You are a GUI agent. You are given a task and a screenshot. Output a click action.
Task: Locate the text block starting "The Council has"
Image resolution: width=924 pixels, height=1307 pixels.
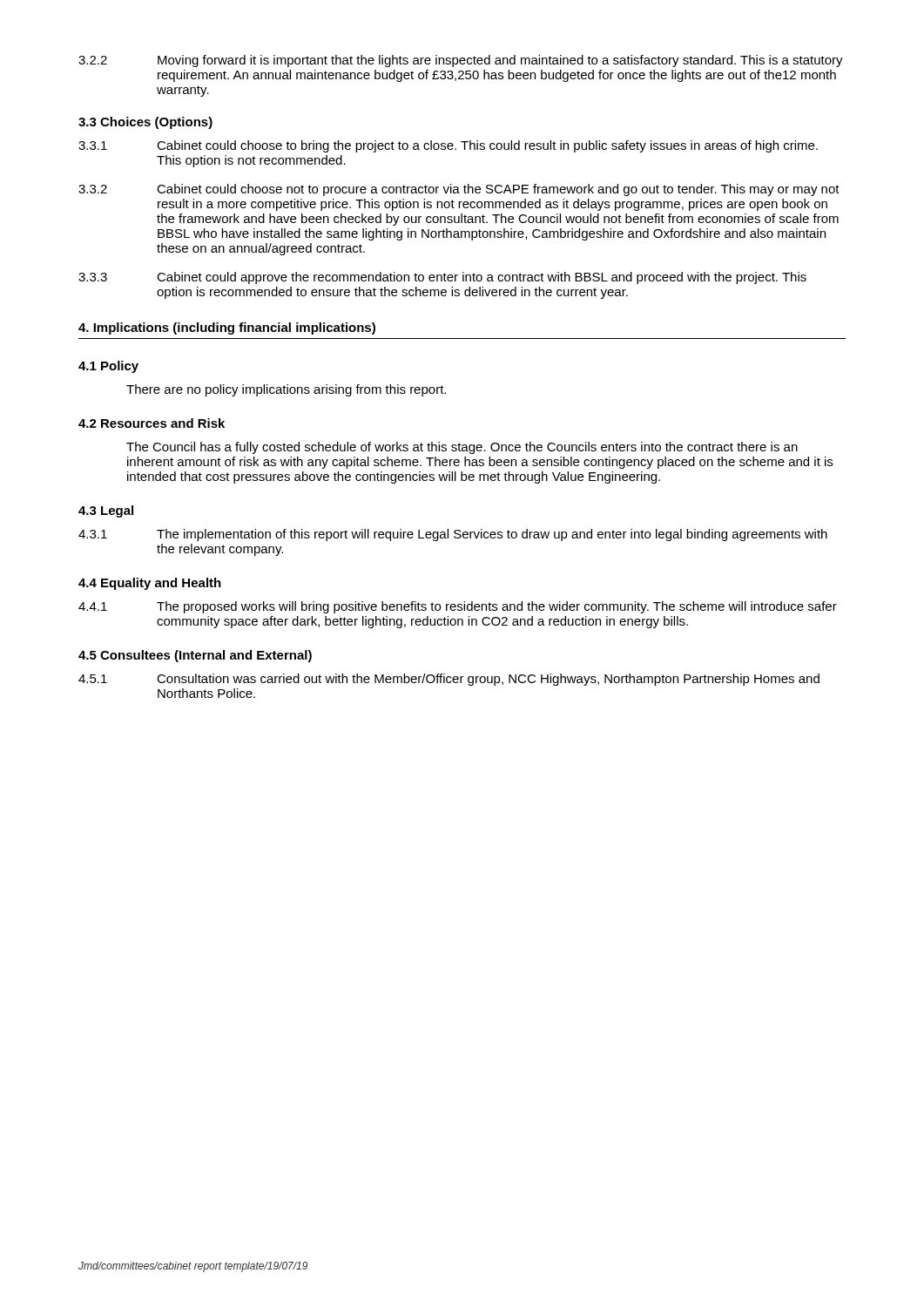tap(480, 461)
